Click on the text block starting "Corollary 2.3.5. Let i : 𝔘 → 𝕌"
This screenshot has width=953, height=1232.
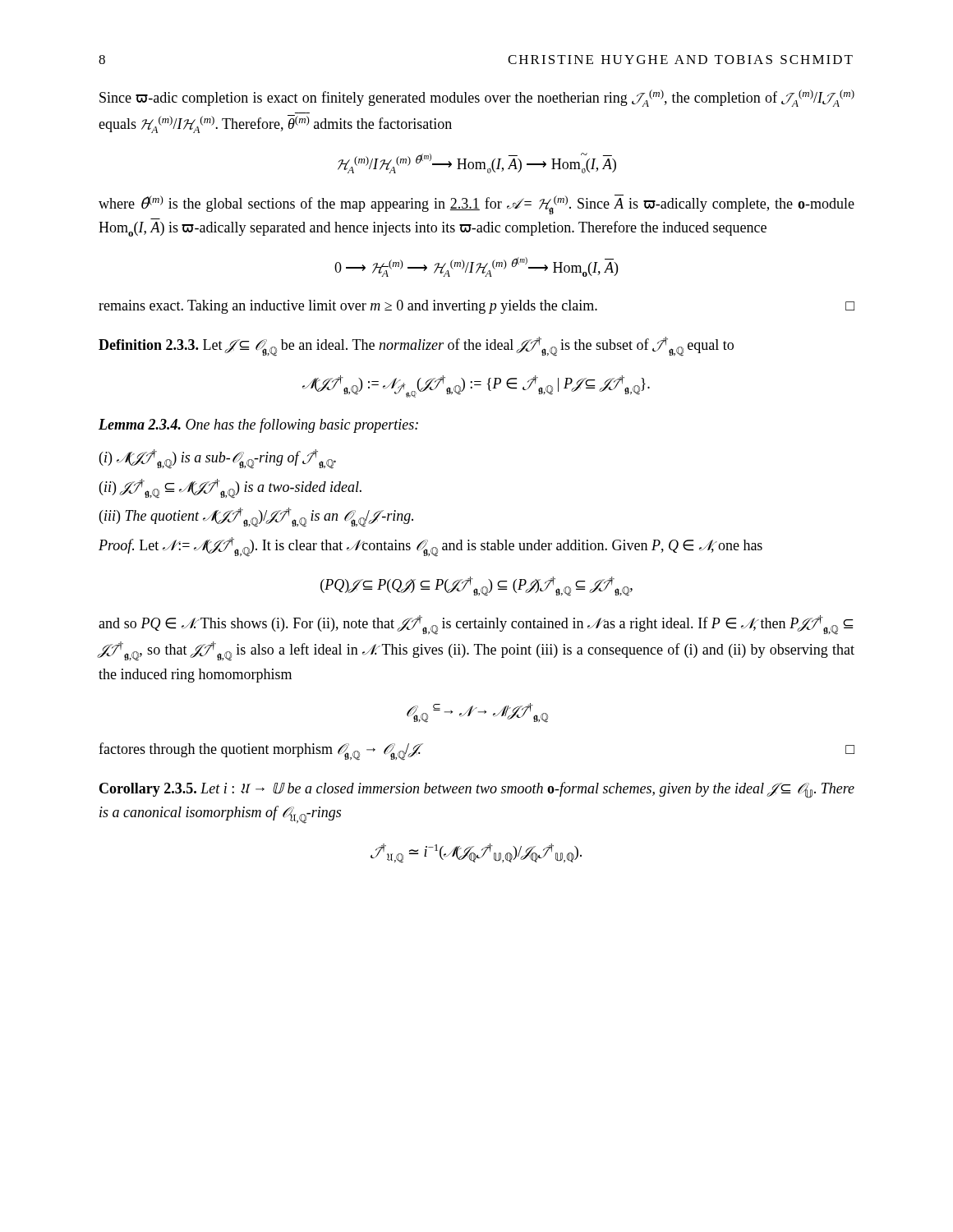point(476,802)
